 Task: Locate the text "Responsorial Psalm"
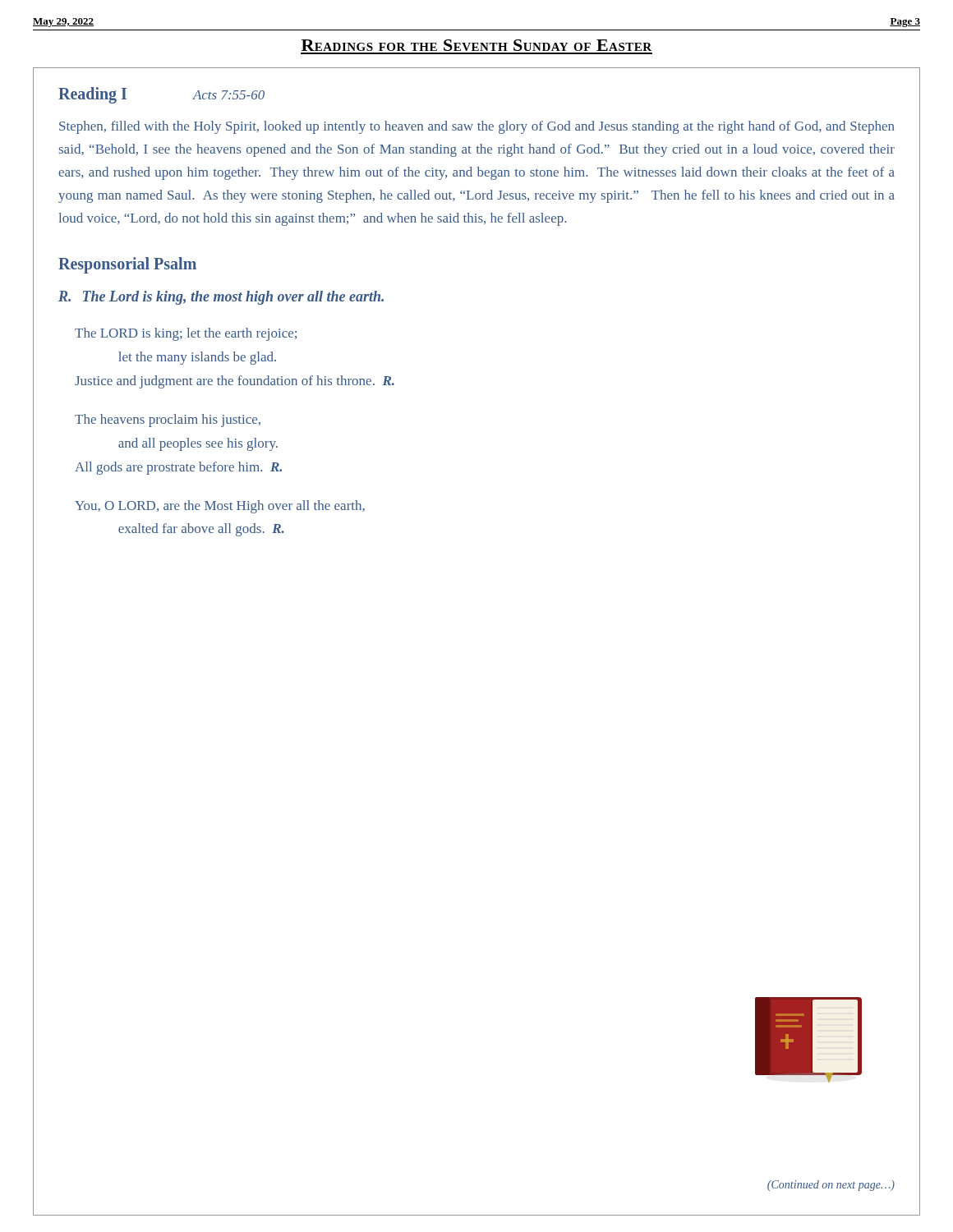coord(127,264)
